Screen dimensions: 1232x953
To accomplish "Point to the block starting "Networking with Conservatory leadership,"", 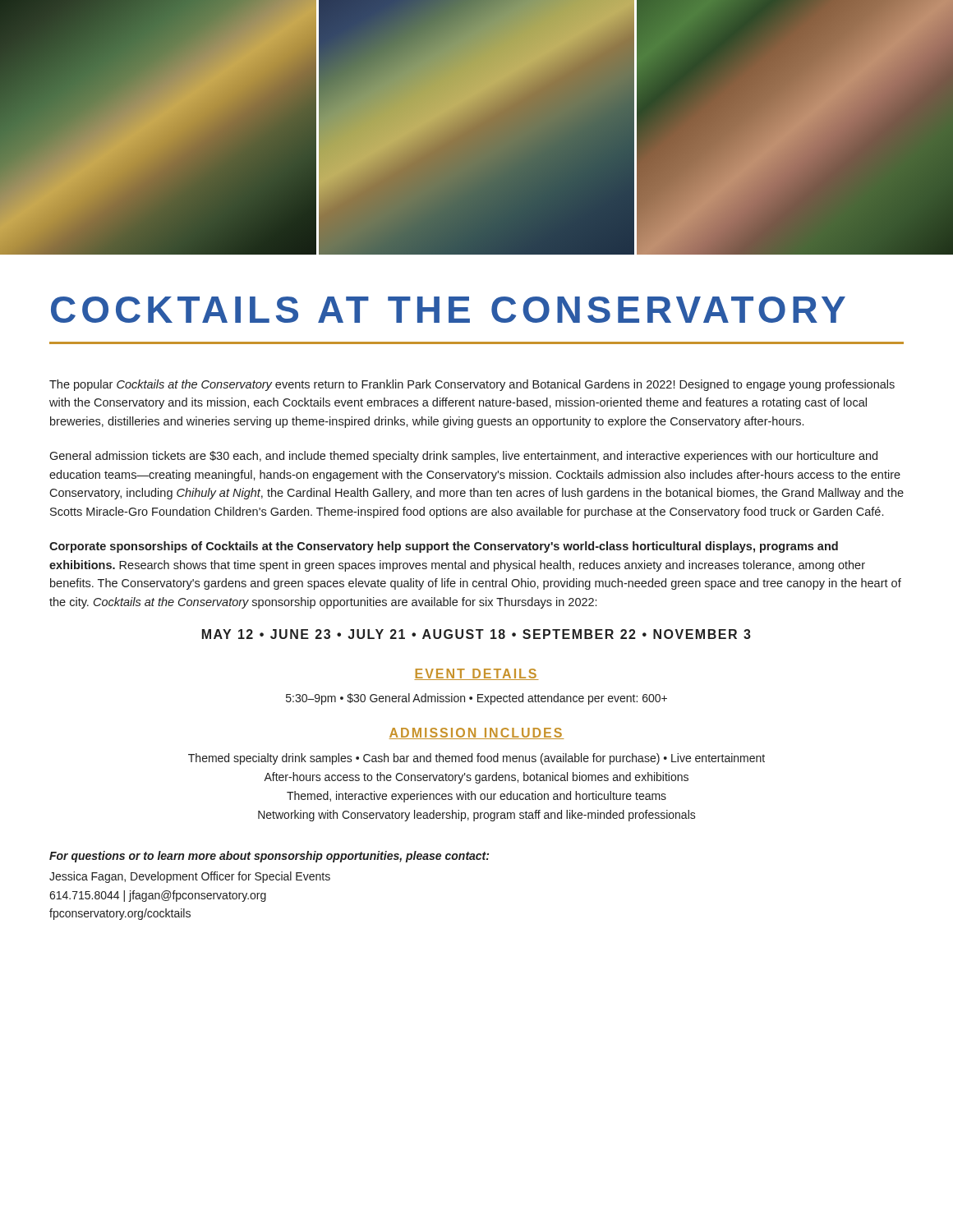I will 476,815.
